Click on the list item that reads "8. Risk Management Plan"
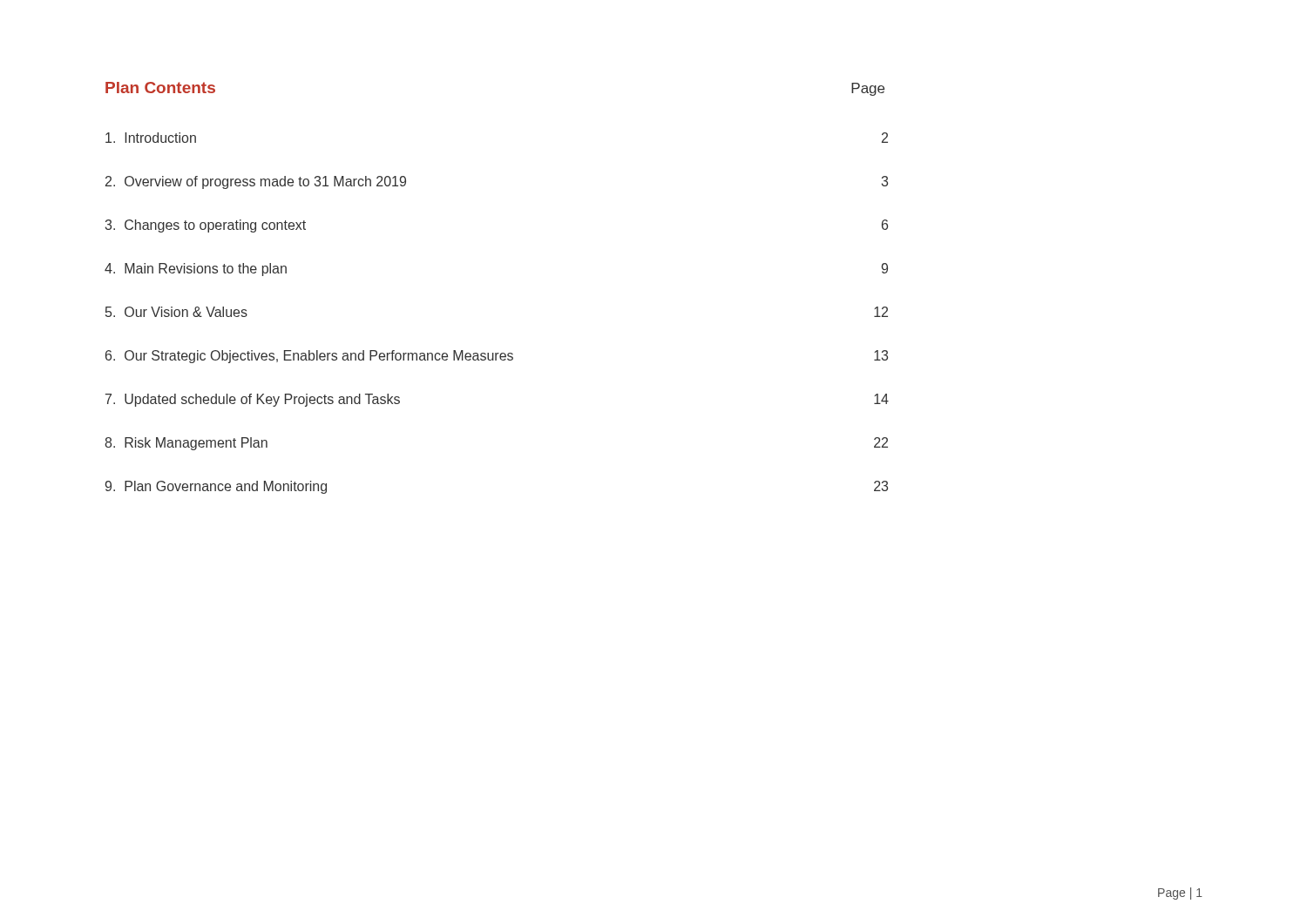This screenshot has width=1307, height=924. pos(189,444)
